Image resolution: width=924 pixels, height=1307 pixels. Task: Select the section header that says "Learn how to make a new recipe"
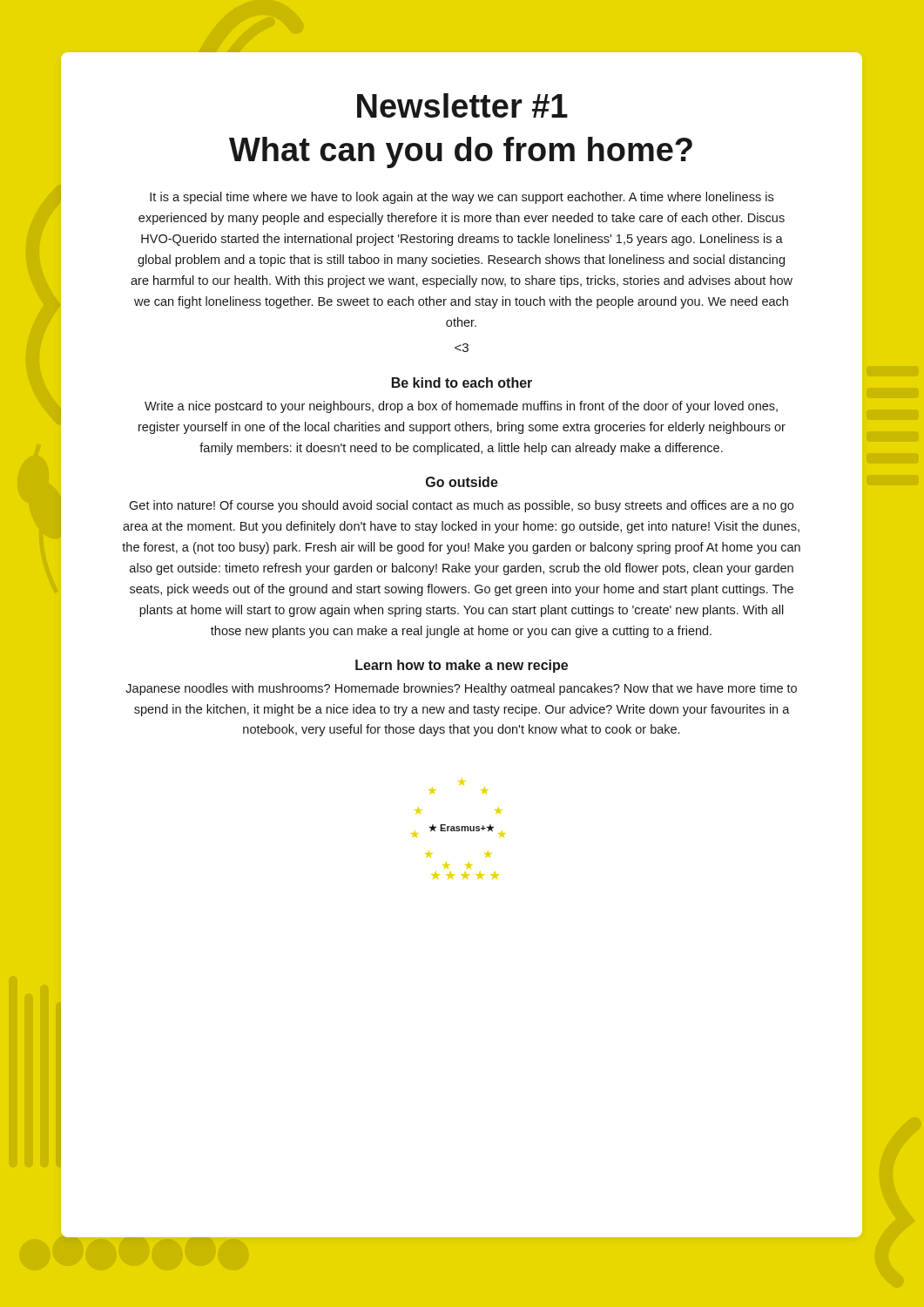tap(462, 665)
